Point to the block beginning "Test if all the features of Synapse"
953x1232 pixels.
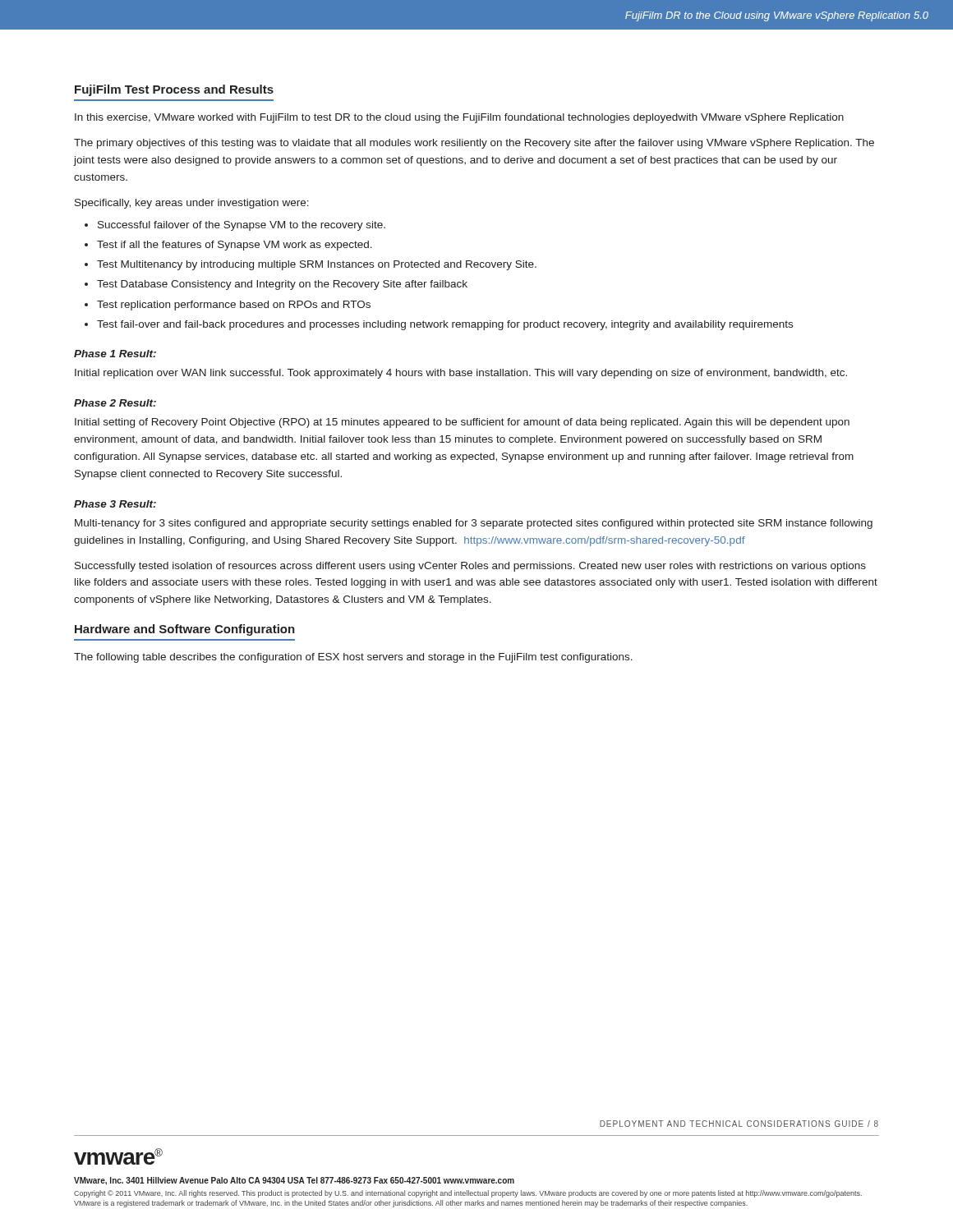(x=235, y=244)
